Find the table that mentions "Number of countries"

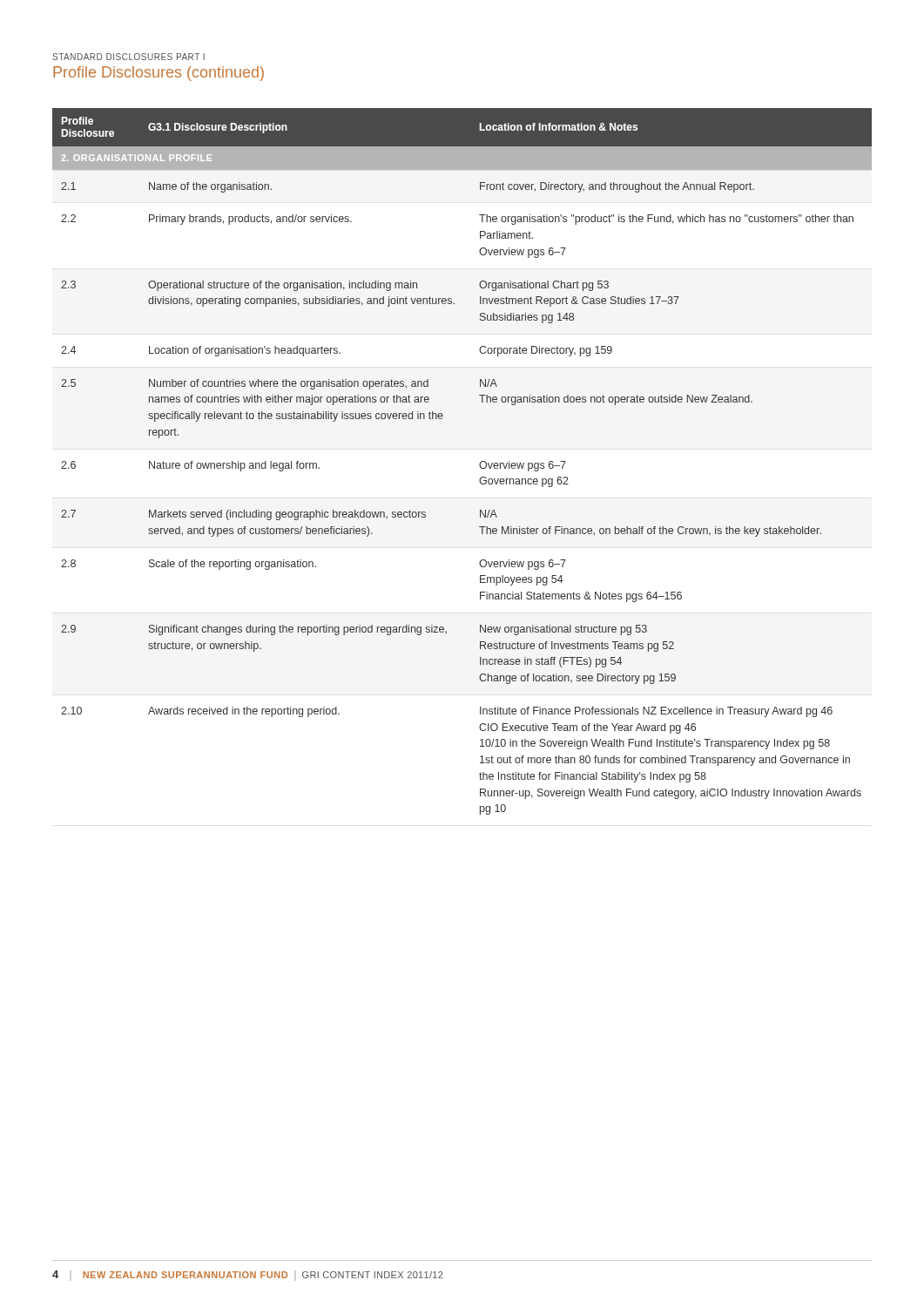click(462, 467)
